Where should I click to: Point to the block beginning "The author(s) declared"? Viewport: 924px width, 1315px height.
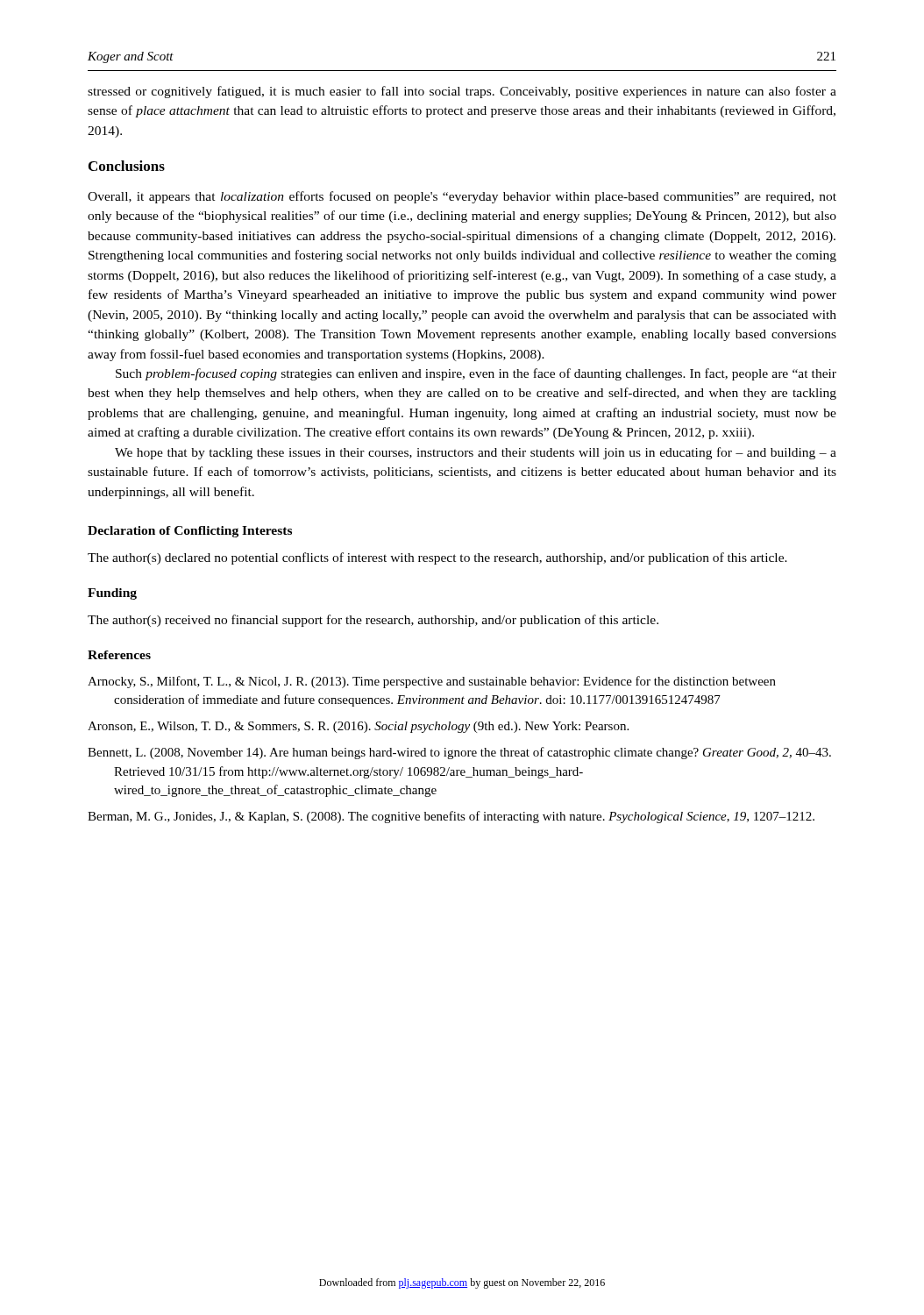438,557
